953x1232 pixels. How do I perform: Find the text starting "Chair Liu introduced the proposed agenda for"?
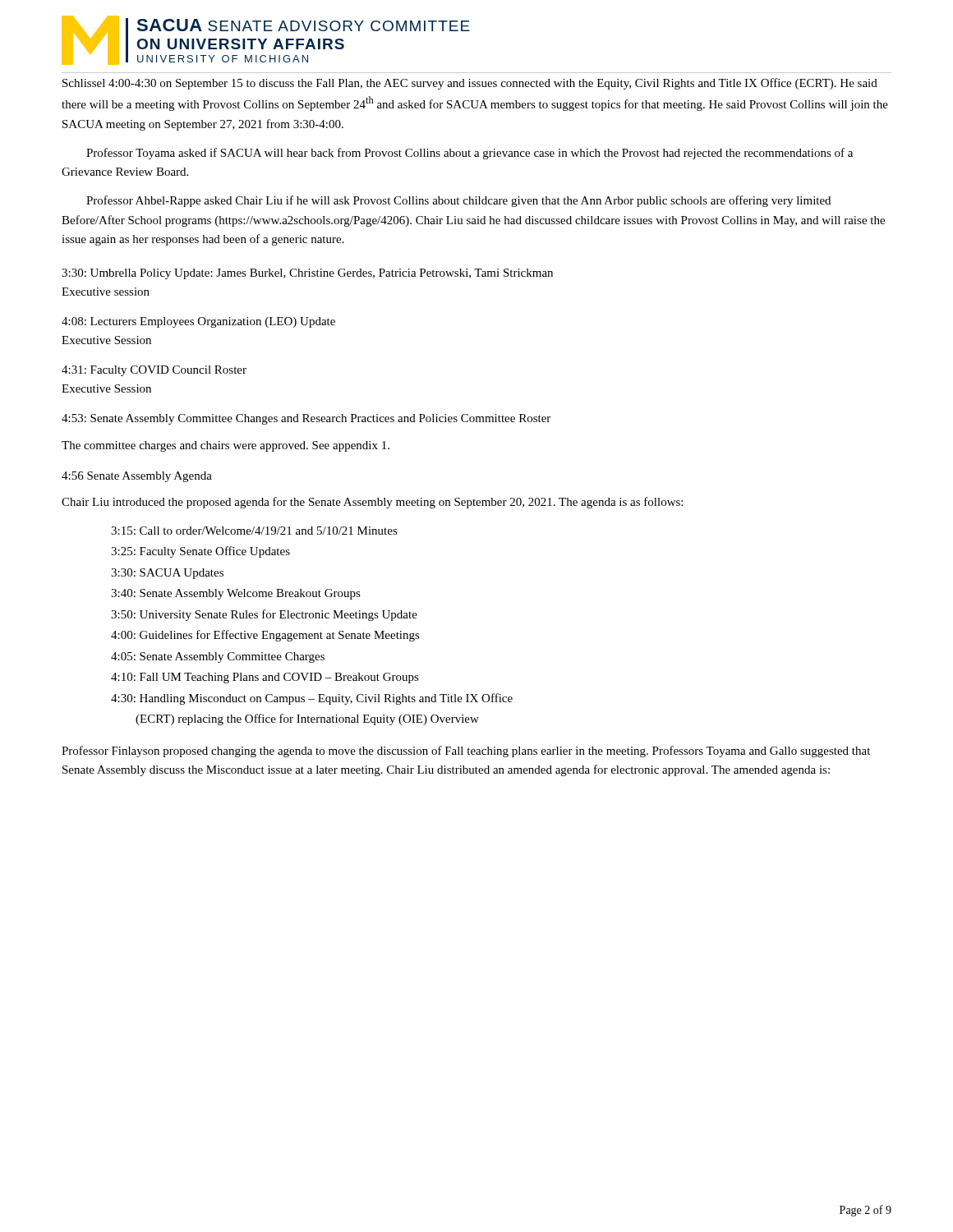tap(373, 502)
